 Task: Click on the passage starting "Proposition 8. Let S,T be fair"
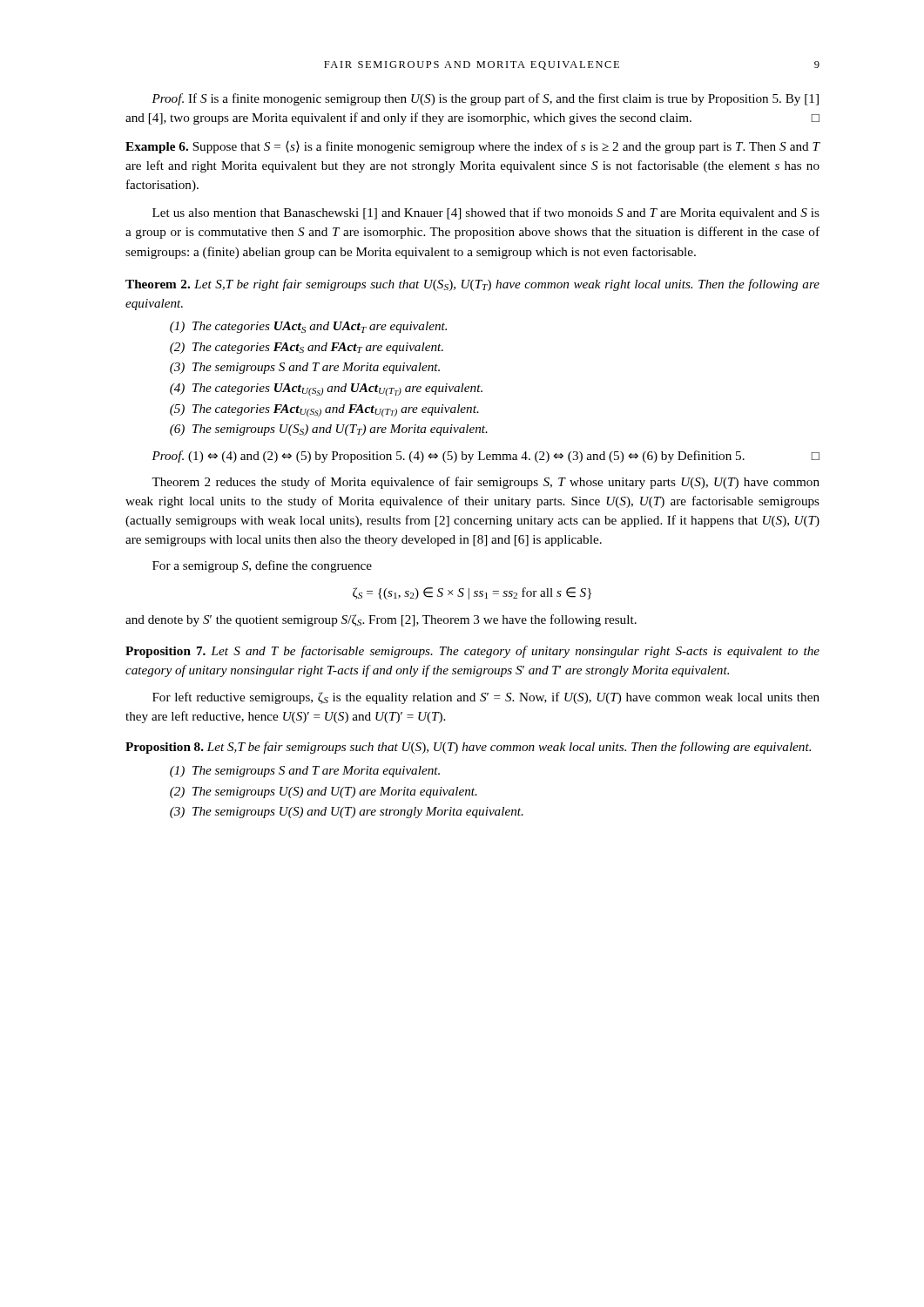[x=469, y=747]
